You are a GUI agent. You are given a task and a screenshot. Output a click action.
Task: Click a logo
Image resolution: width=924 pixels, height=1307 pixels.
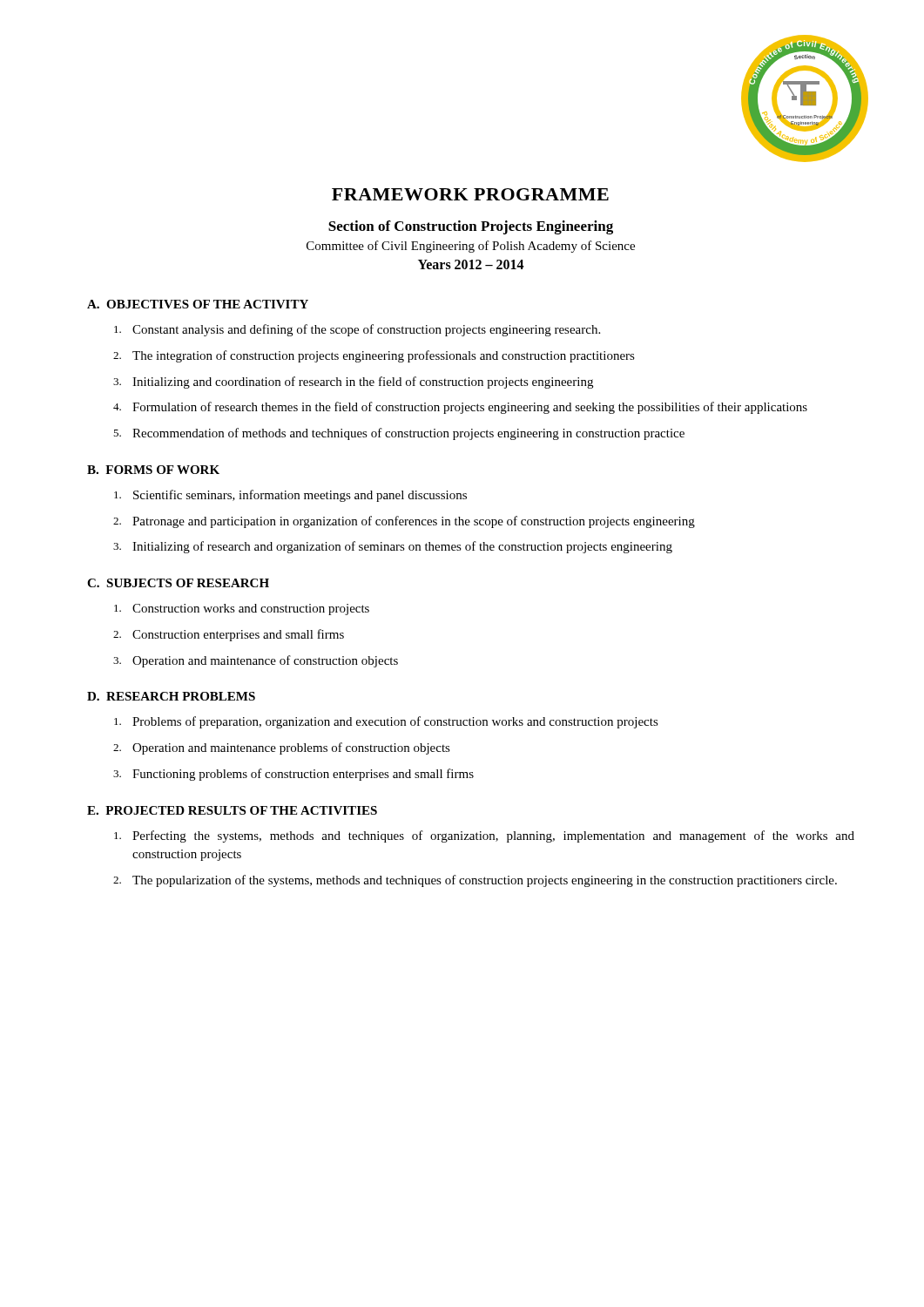(805, 98)
